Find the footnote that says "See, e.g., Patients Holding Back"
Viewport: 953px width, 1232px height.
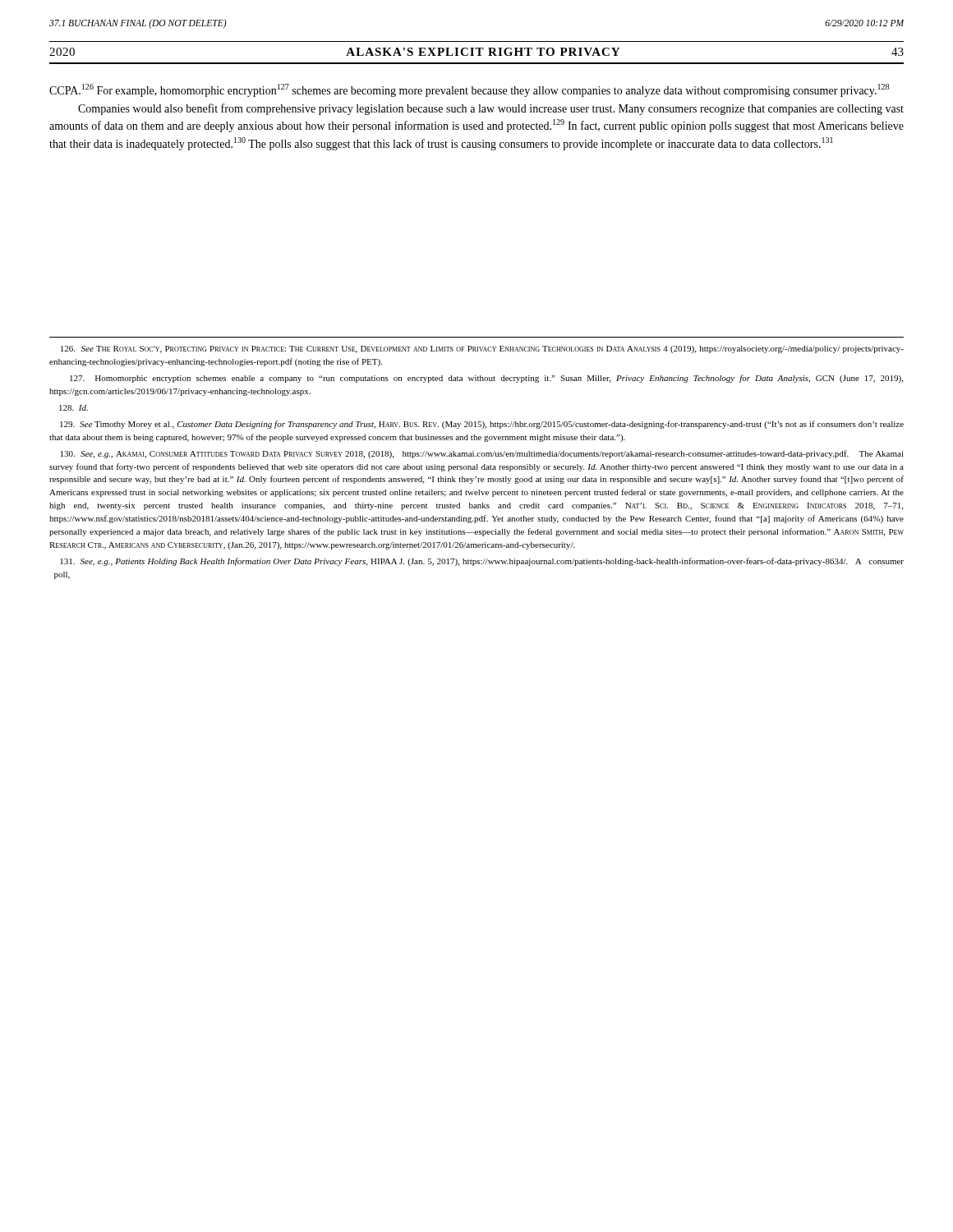coord(476,568)
